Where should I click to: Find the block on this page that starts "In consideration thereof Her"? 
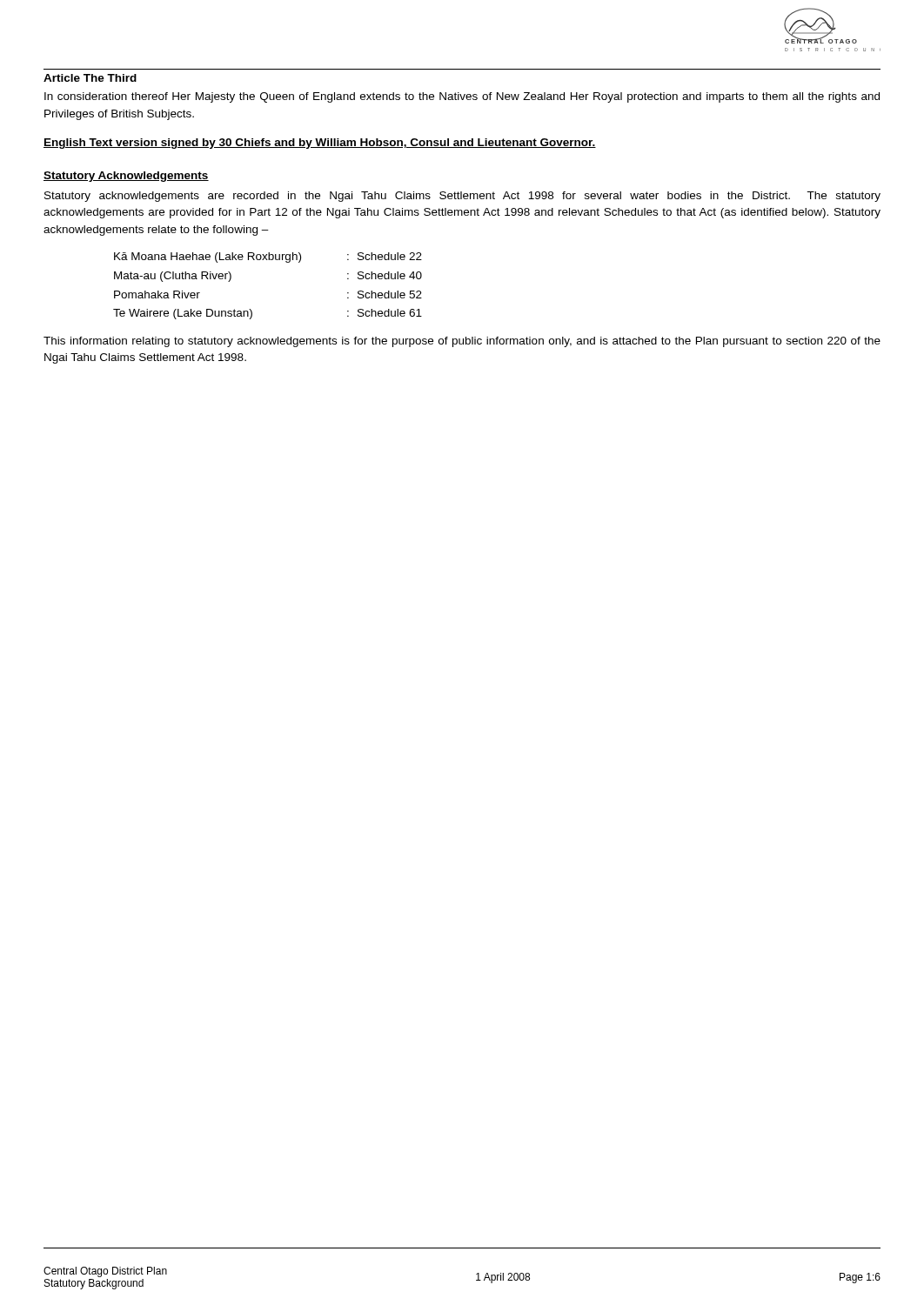click(462, 105)
